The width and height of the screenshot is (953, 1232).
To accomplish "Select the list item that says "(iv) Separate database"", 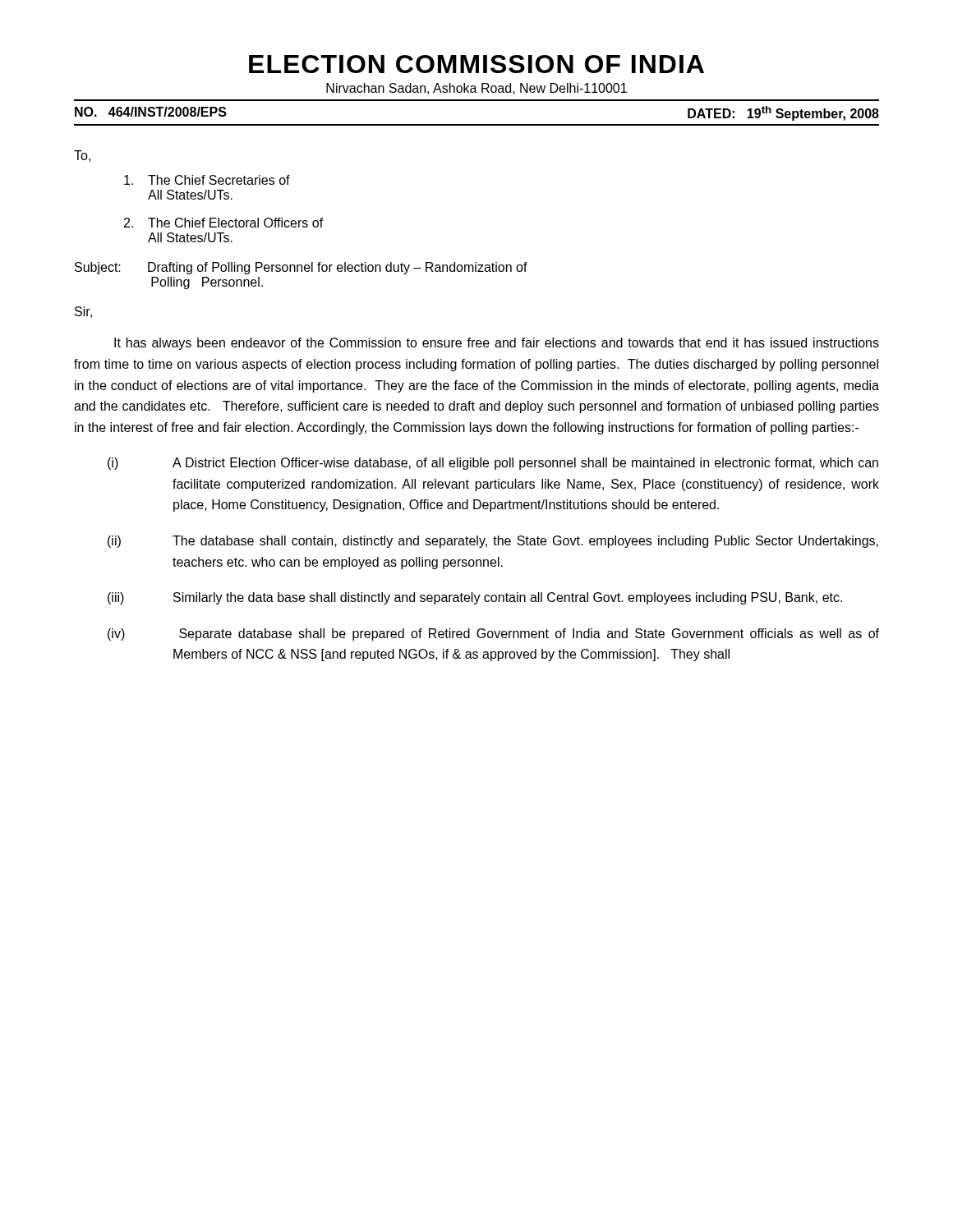I will (x=476, y=644).
